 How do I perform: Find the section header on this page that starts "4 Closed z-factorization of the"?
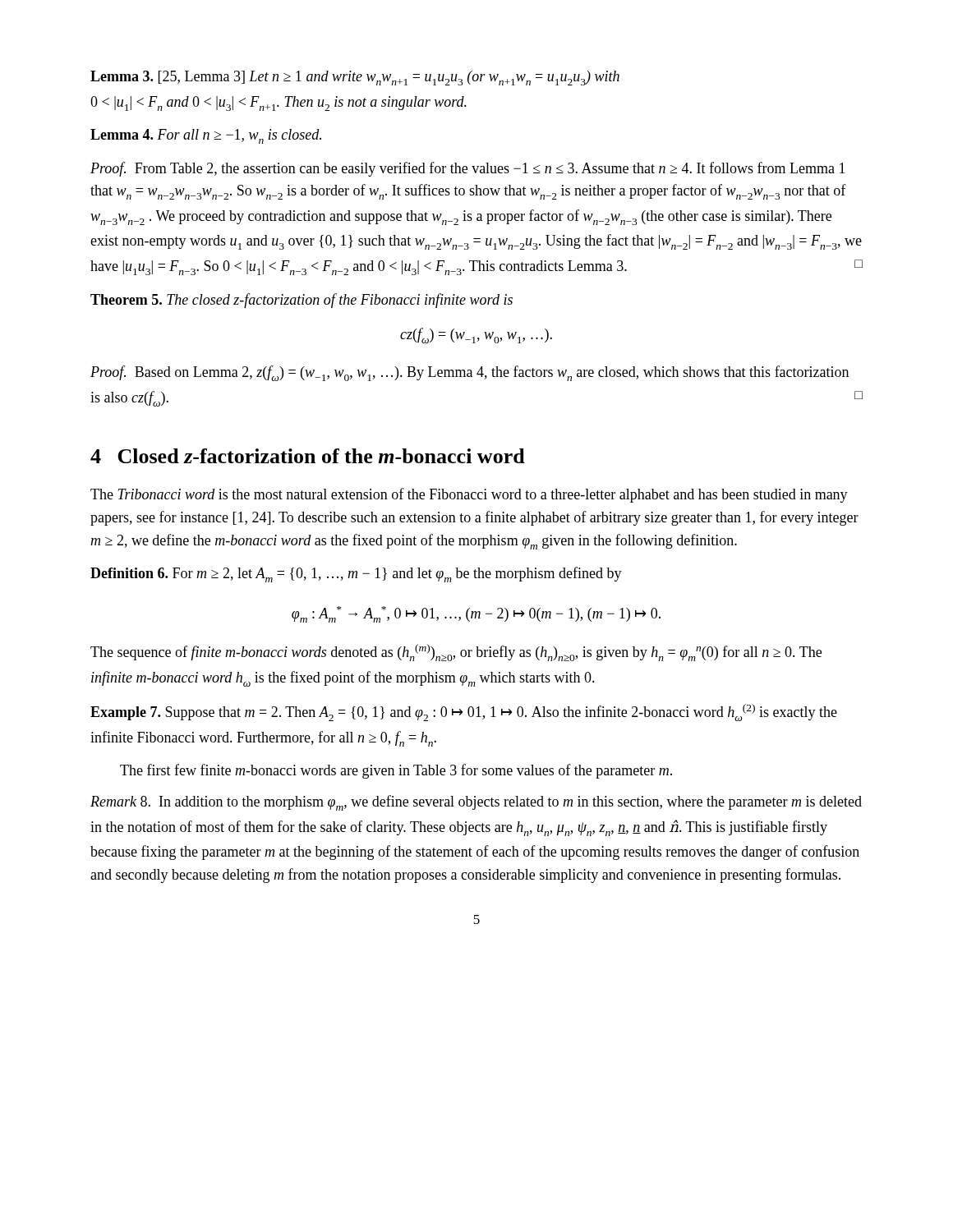point(308,456)
